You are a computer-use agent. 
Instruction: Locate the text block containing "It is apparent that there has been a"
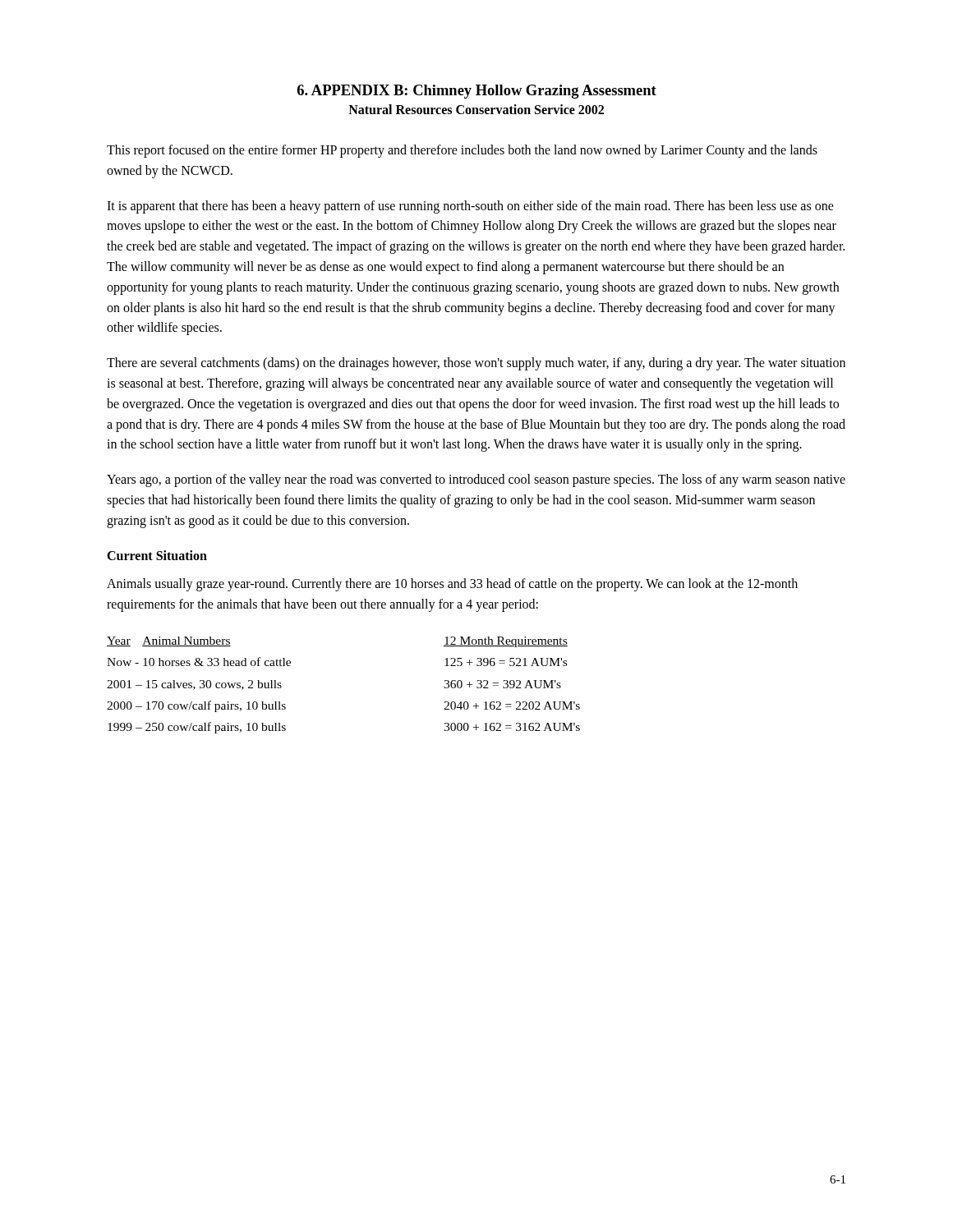476,267
